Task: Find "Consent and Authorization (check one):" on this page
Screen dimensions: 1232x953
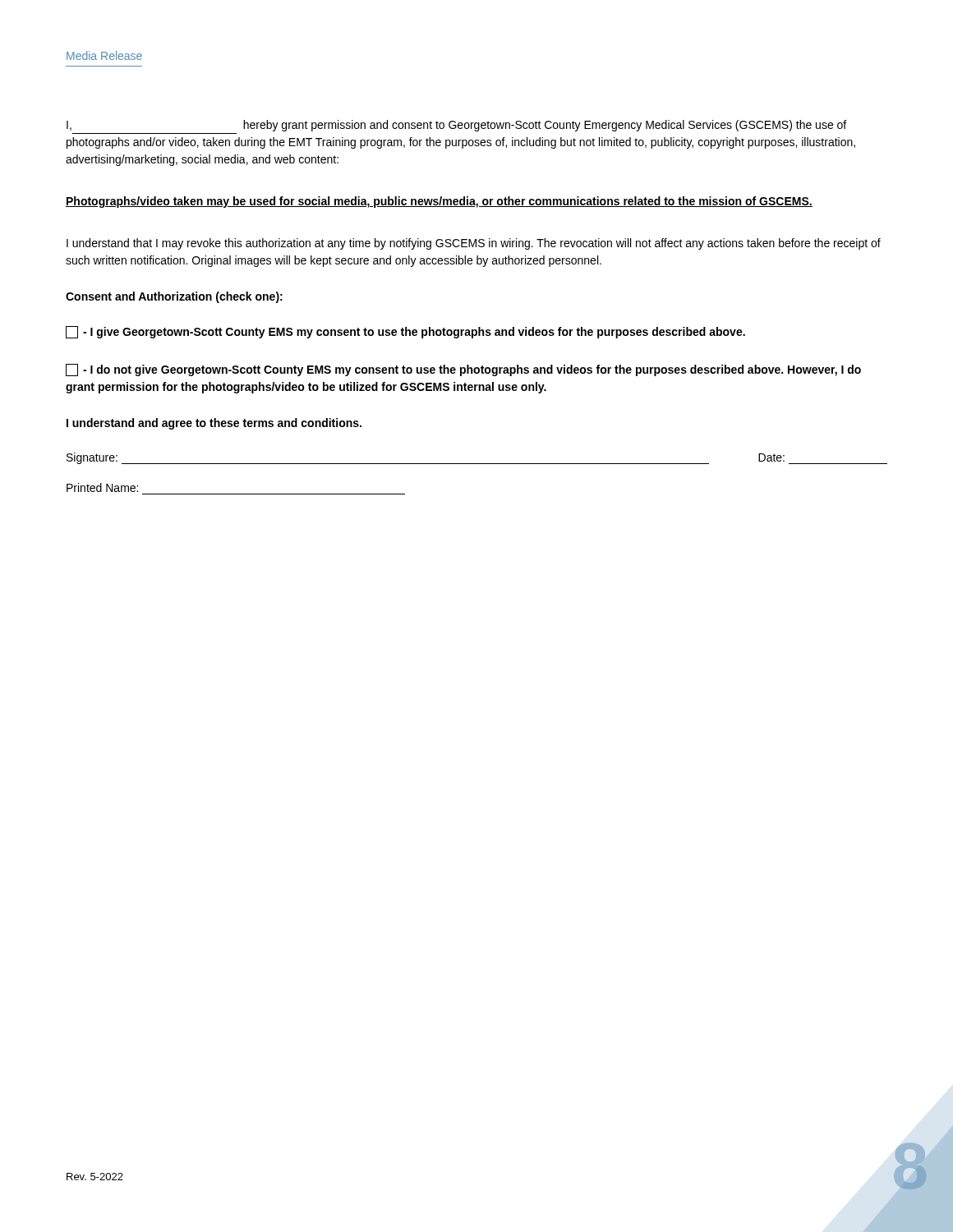Action: coord(174,296)
